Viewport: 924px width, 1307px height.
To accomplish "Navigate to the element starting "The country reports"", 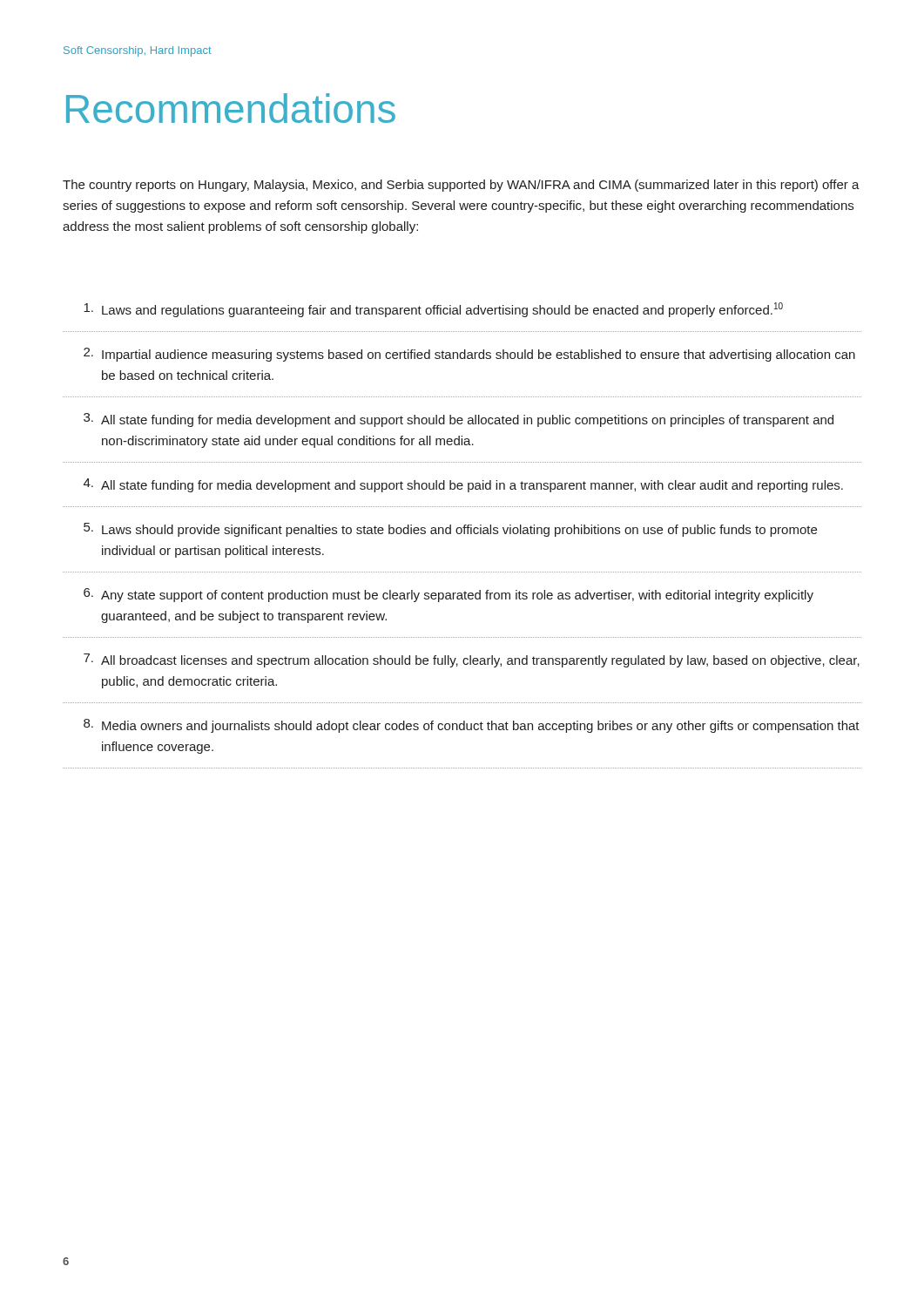I will (462, 206).
